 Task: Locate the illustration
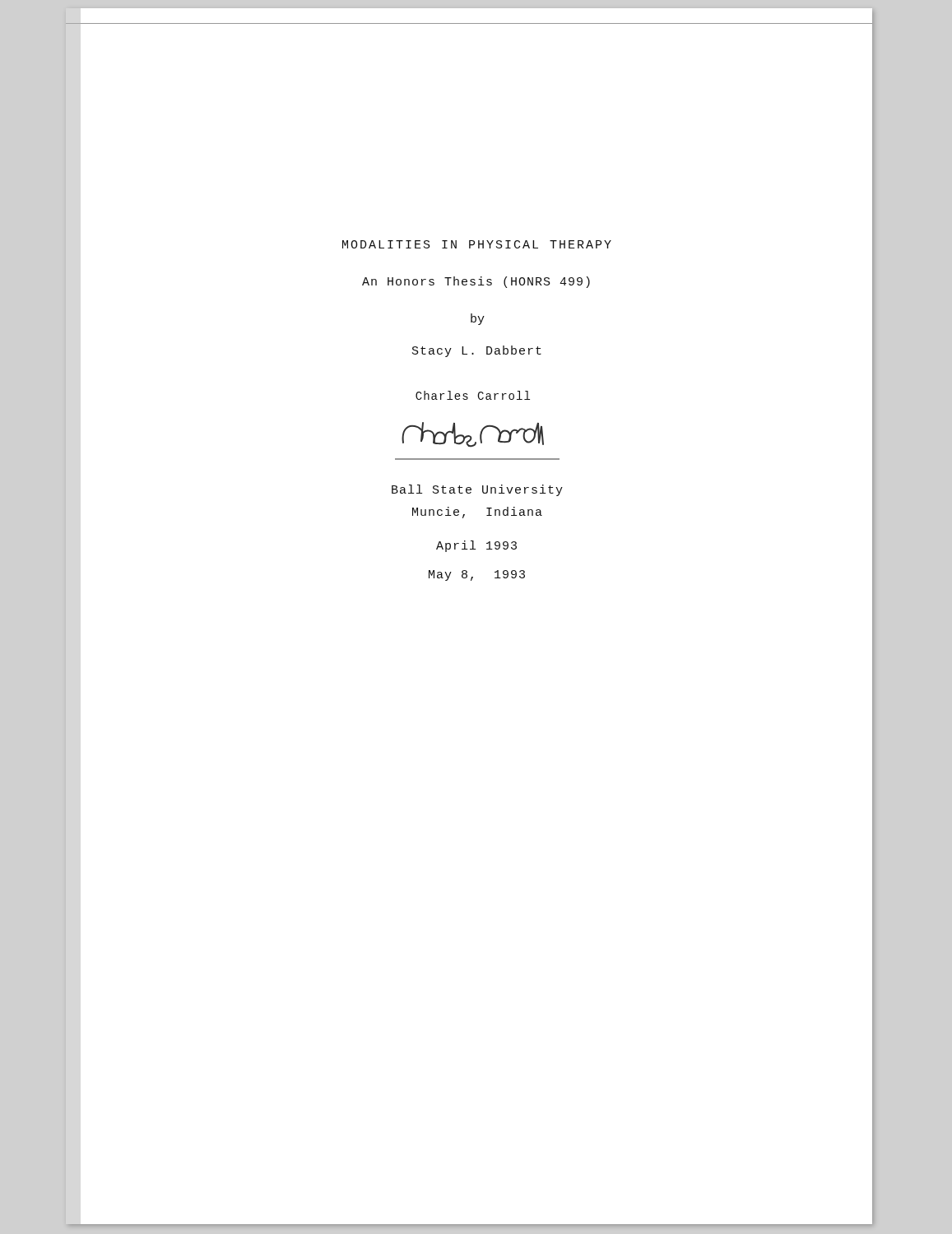pyautogui.click(x=477, y=437)
